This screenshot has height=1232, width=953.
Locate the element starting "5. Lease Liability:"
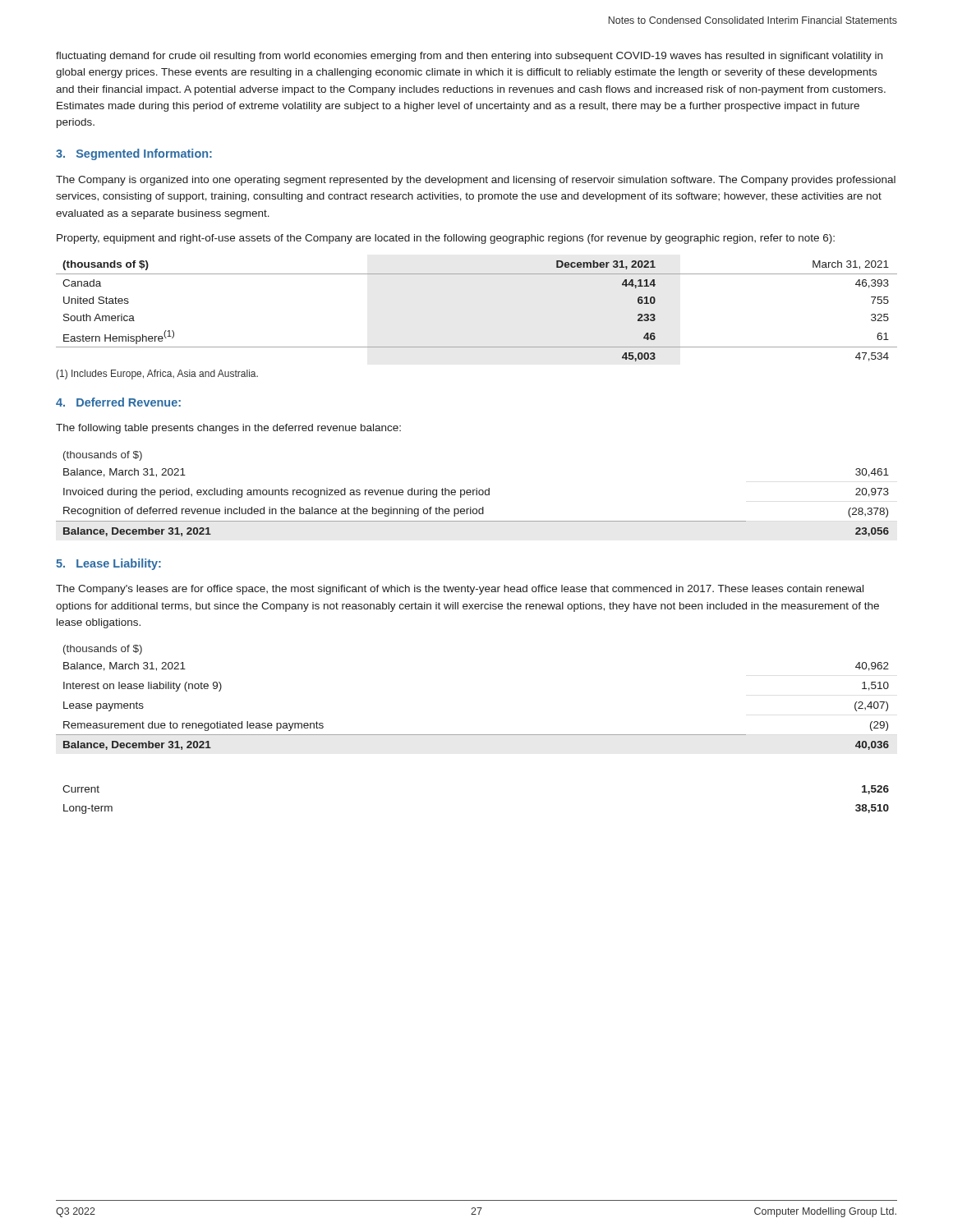tap(108, 564)
